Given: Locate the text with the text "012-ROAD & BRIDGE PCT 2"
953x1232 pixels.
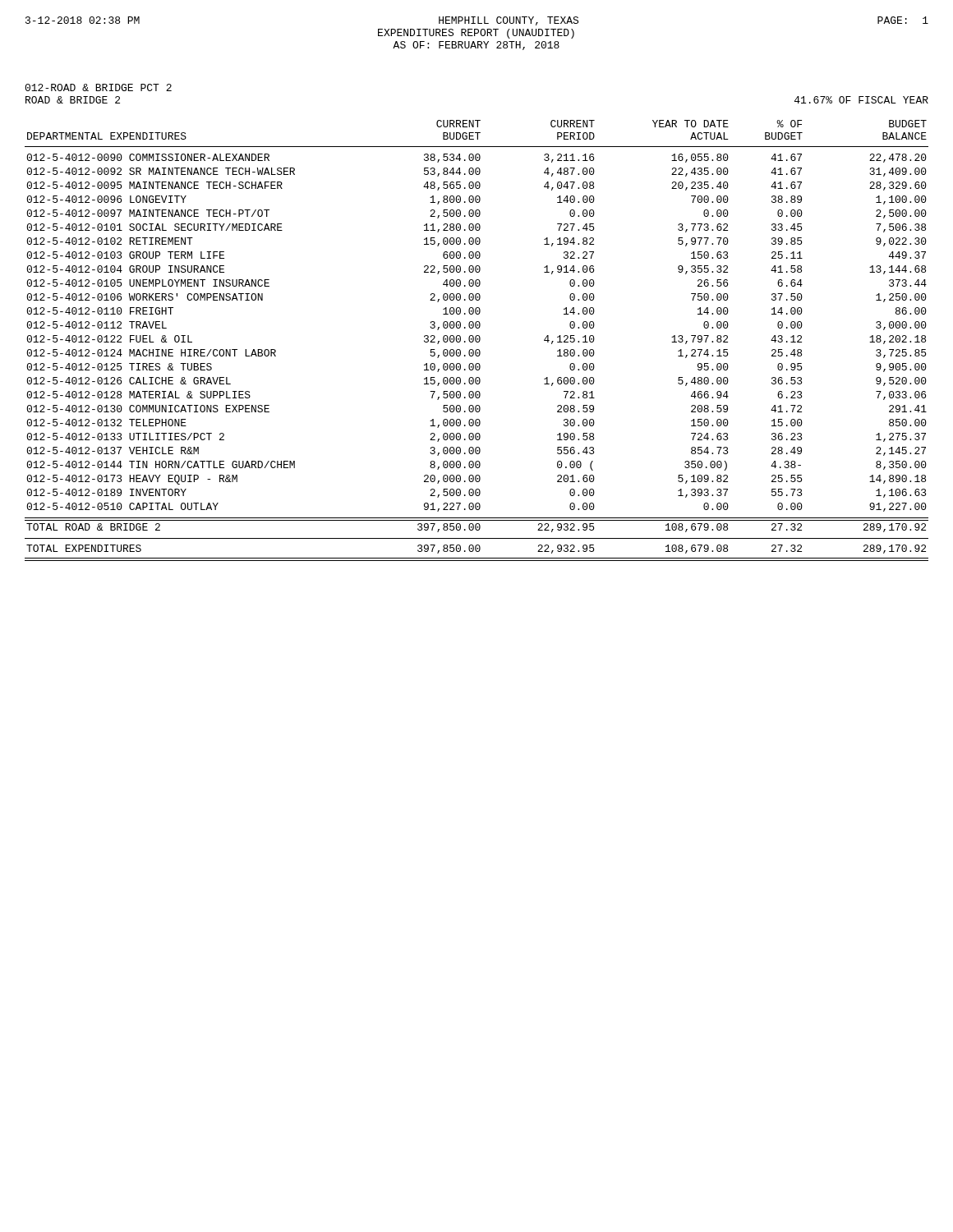Looking at the screenshot, I should [x=98, y=88].
